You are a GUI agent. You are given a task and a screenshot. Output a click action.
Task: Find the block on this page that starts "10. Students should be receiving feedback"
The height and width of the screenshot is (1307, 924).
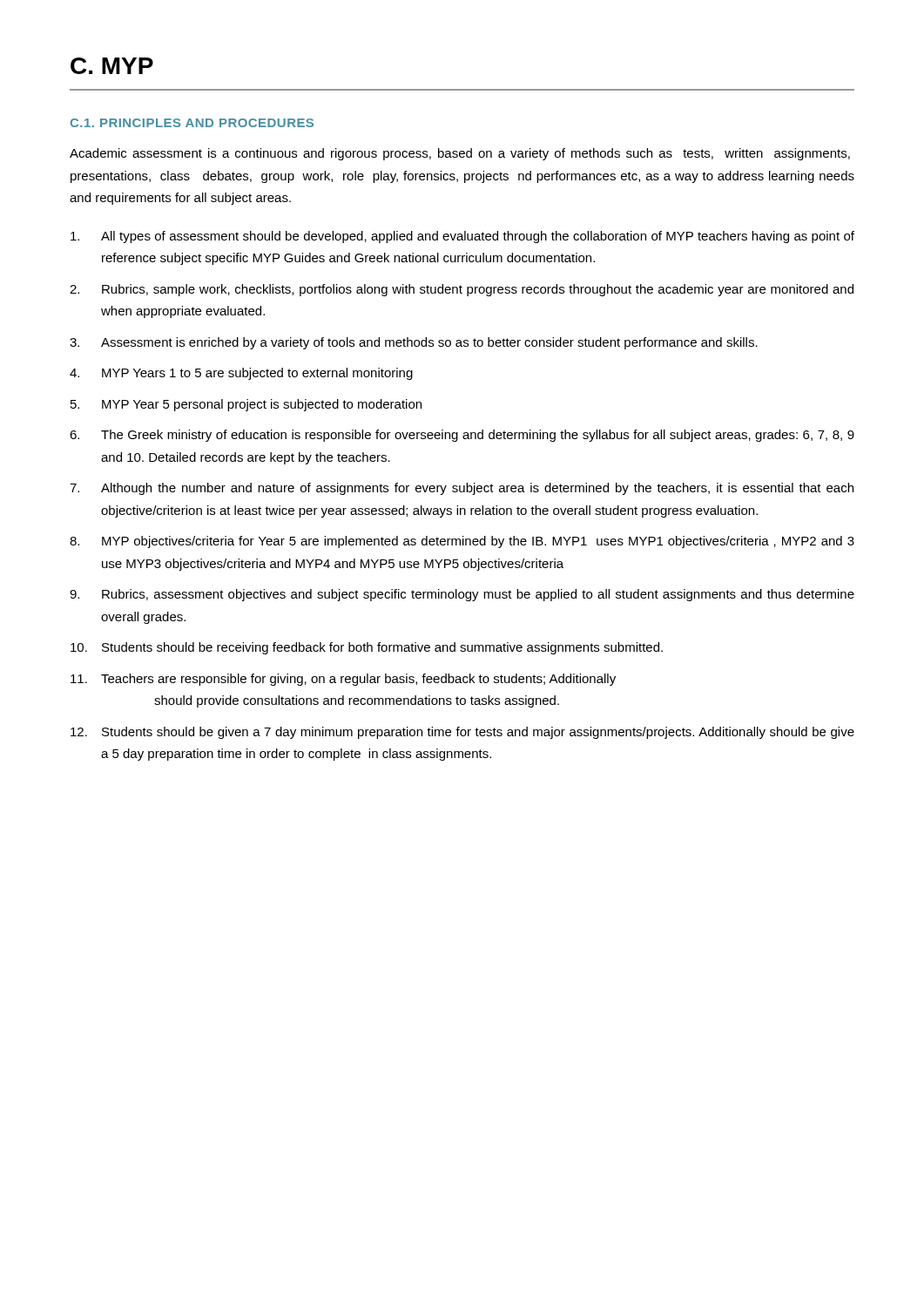[x=462, y=647]
